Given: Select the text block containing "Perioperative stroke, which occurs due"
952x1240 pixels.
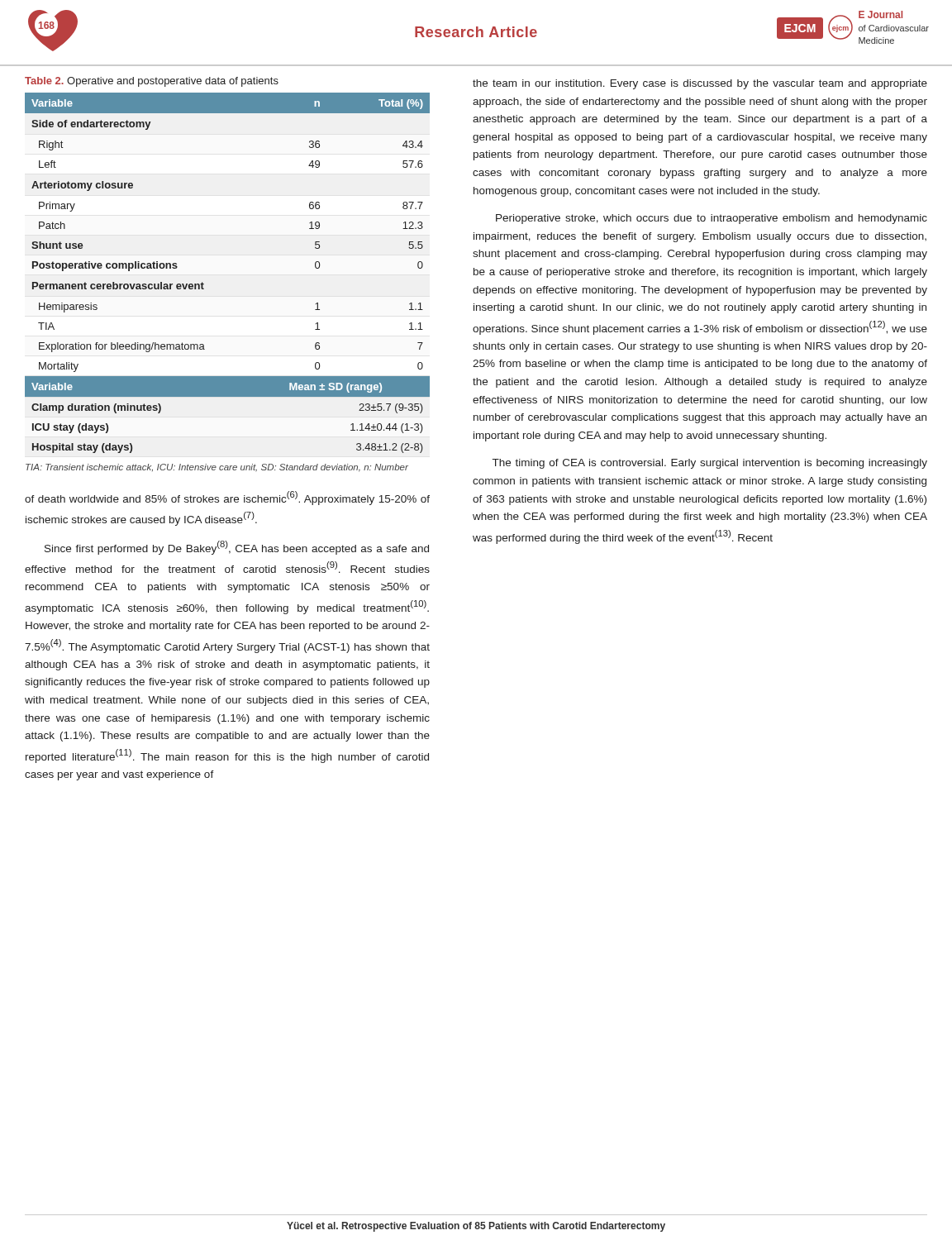Looking at the screenshot, I should pyautogui.click(x=700, y=327).
